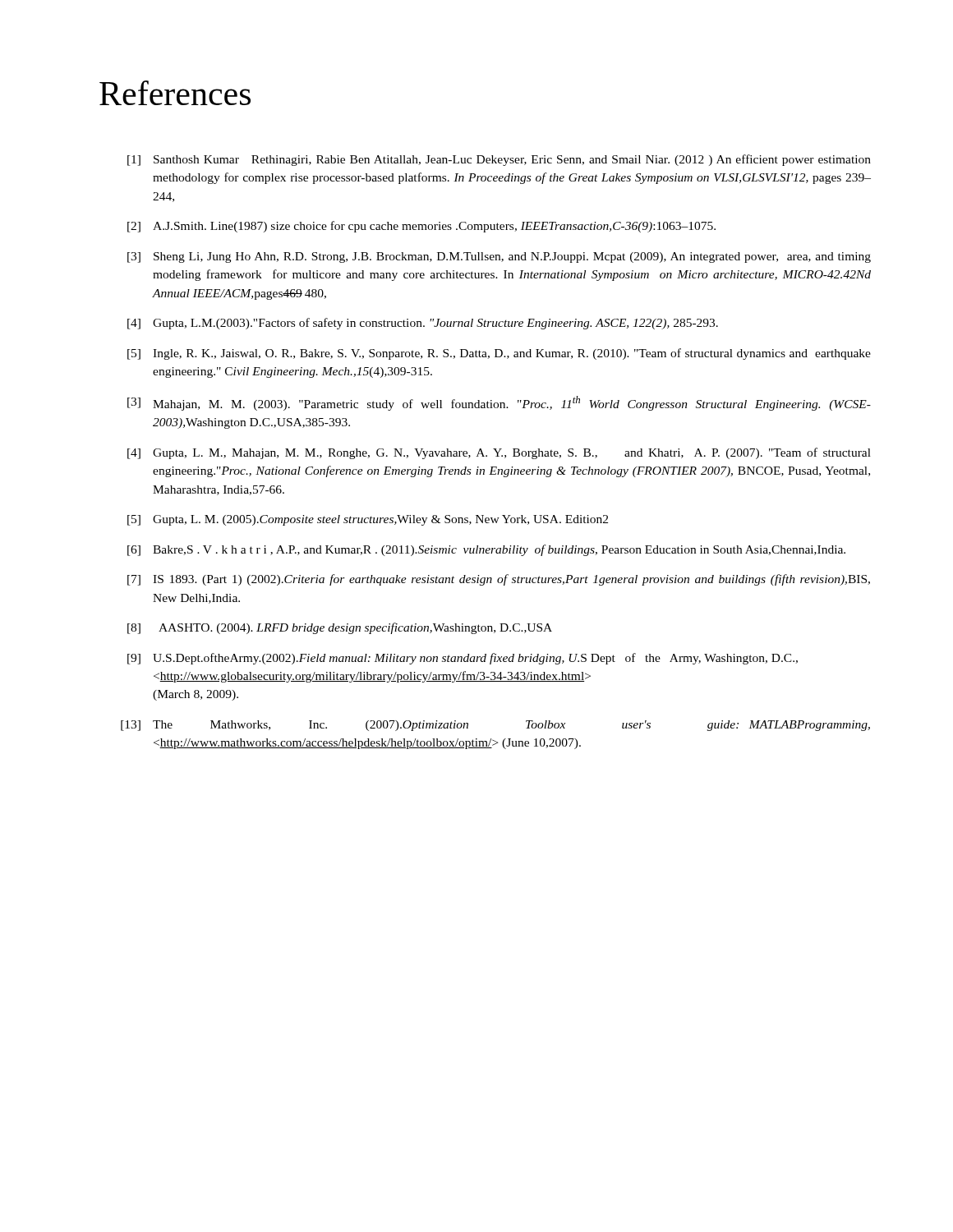Viewport: 953px width, 1232px height.
Task: Point to the region starting "[5] Gupta, L."
Action: coord(485,519)
